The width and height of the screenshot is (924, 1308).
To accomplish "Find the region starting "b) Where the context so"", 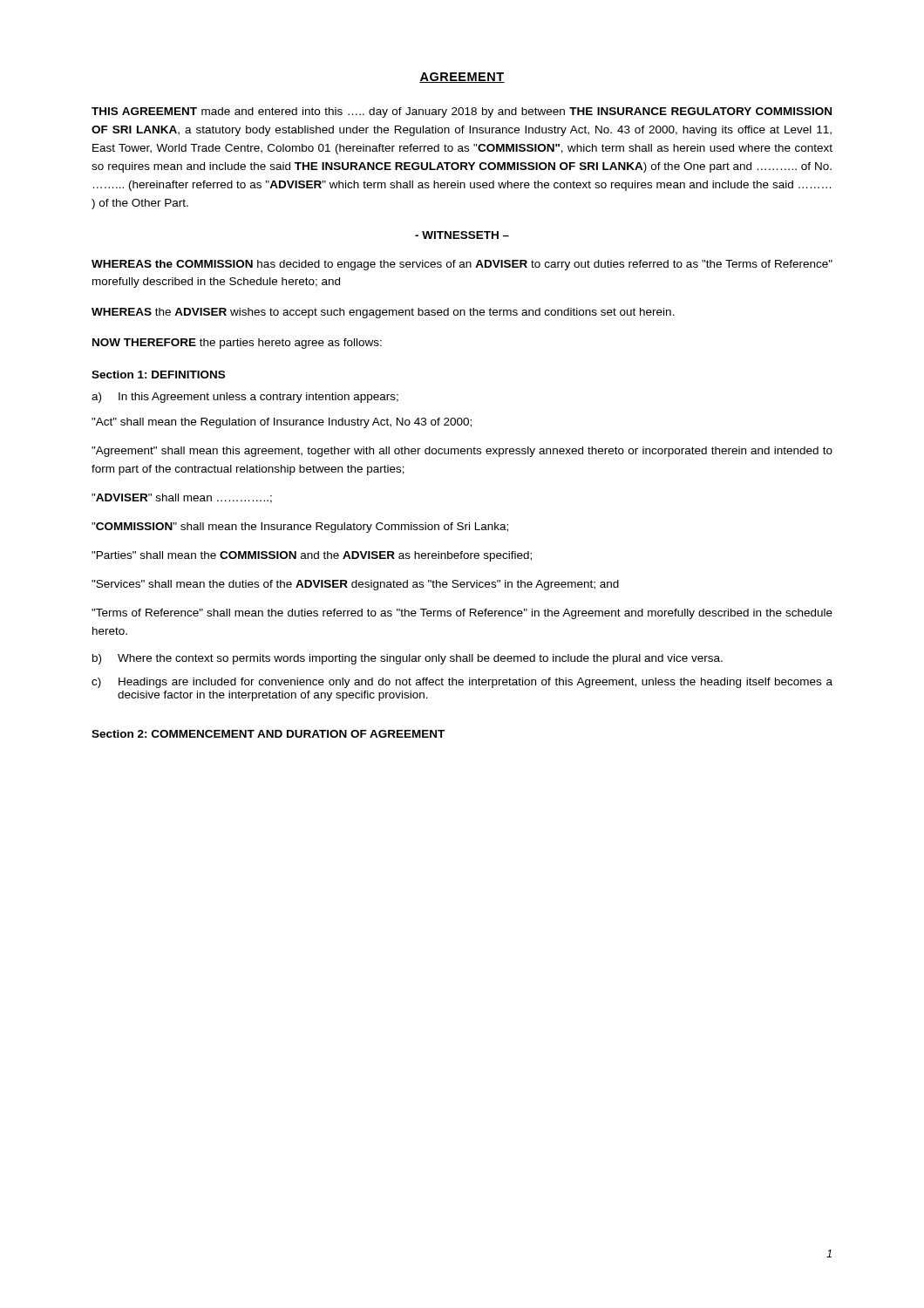I will pos(462,658).
